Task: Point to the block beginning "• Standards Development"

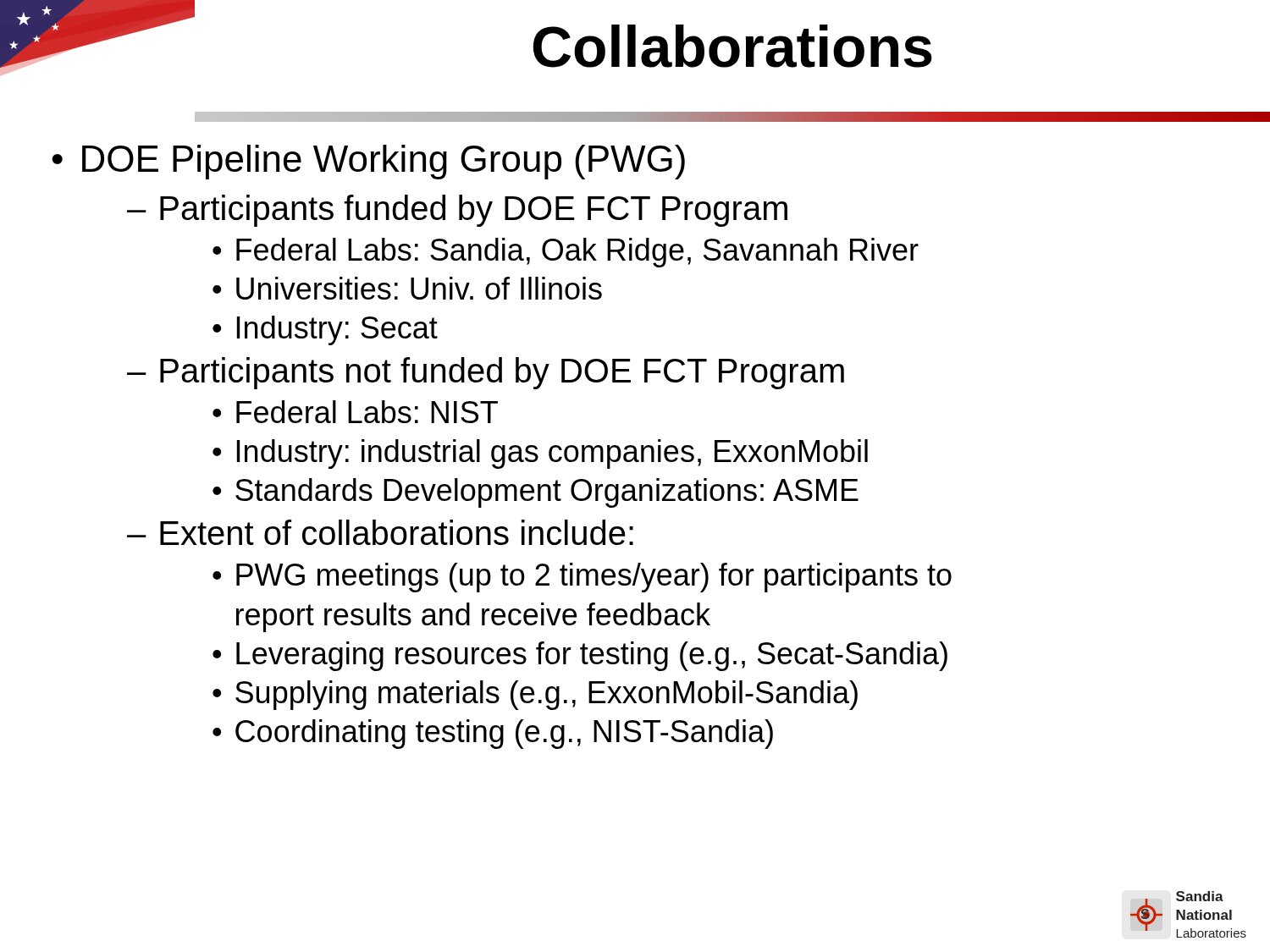Action: 536,491
